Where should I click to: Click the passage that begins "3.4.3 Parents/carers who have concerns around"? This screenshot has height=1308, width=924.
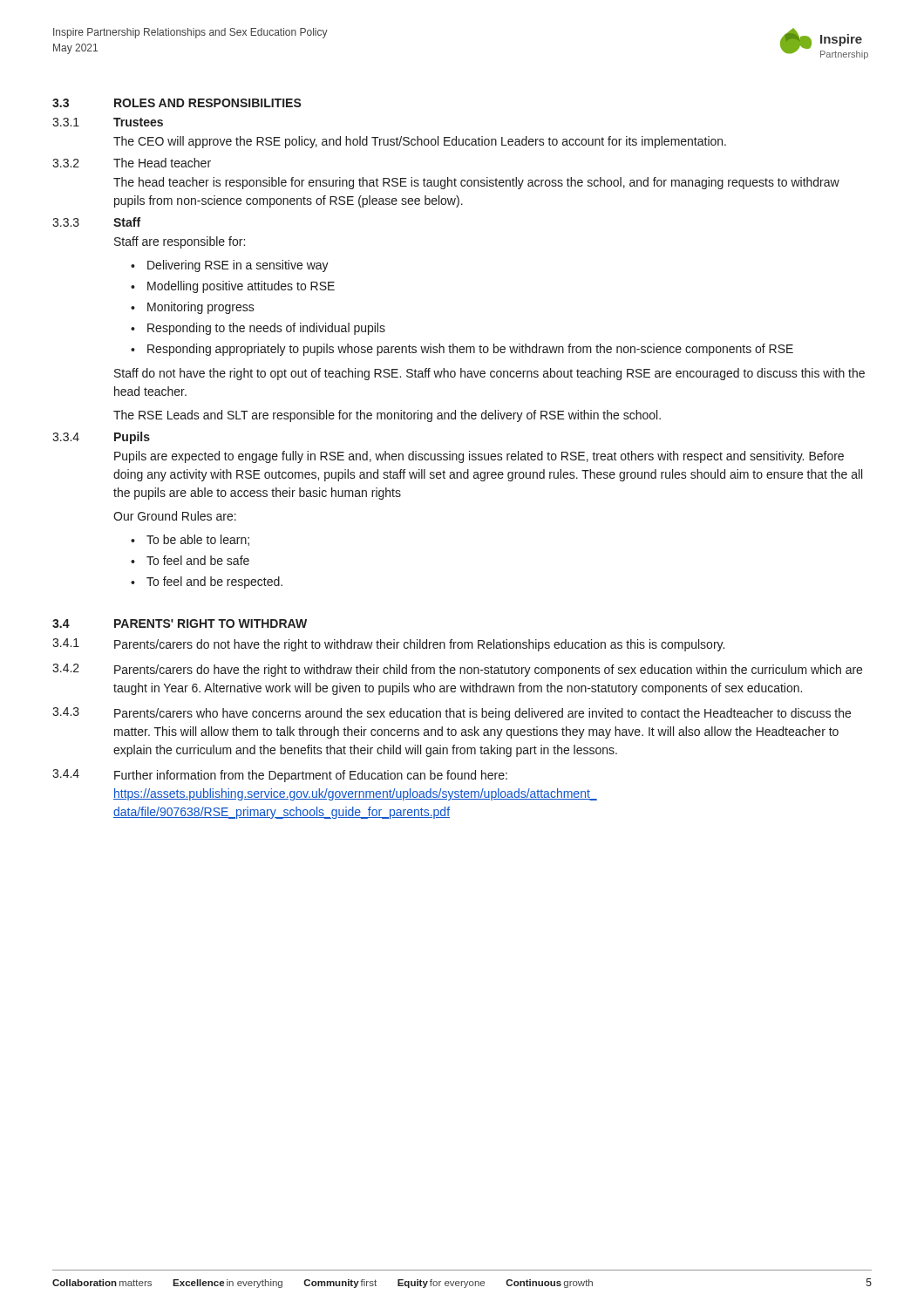coord(462,732)
